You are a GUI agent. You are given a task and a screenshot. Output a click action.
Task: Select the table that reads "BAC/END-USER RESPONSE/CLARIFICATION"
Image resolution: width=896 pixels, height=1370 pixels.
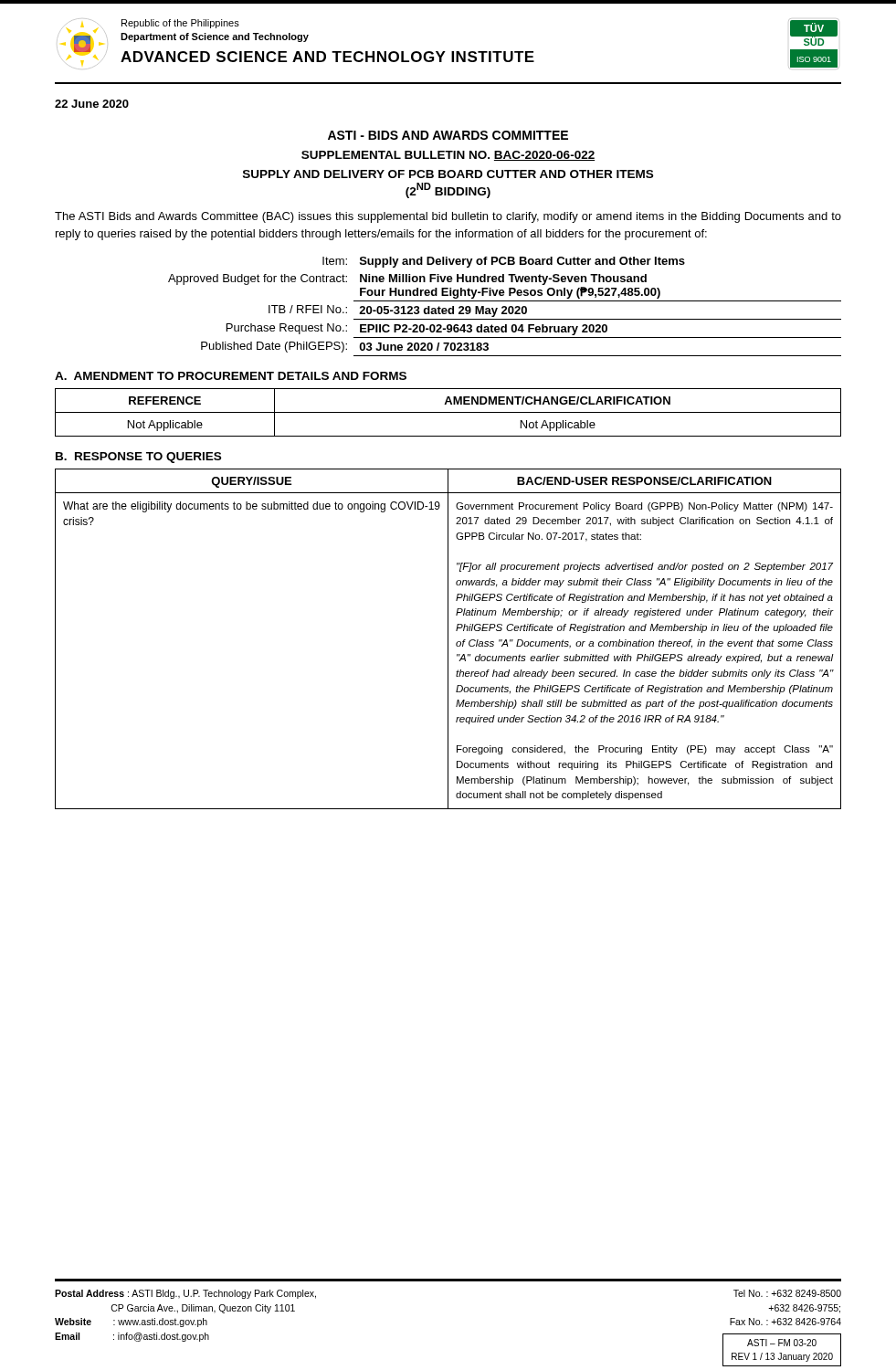coord(448,639)
